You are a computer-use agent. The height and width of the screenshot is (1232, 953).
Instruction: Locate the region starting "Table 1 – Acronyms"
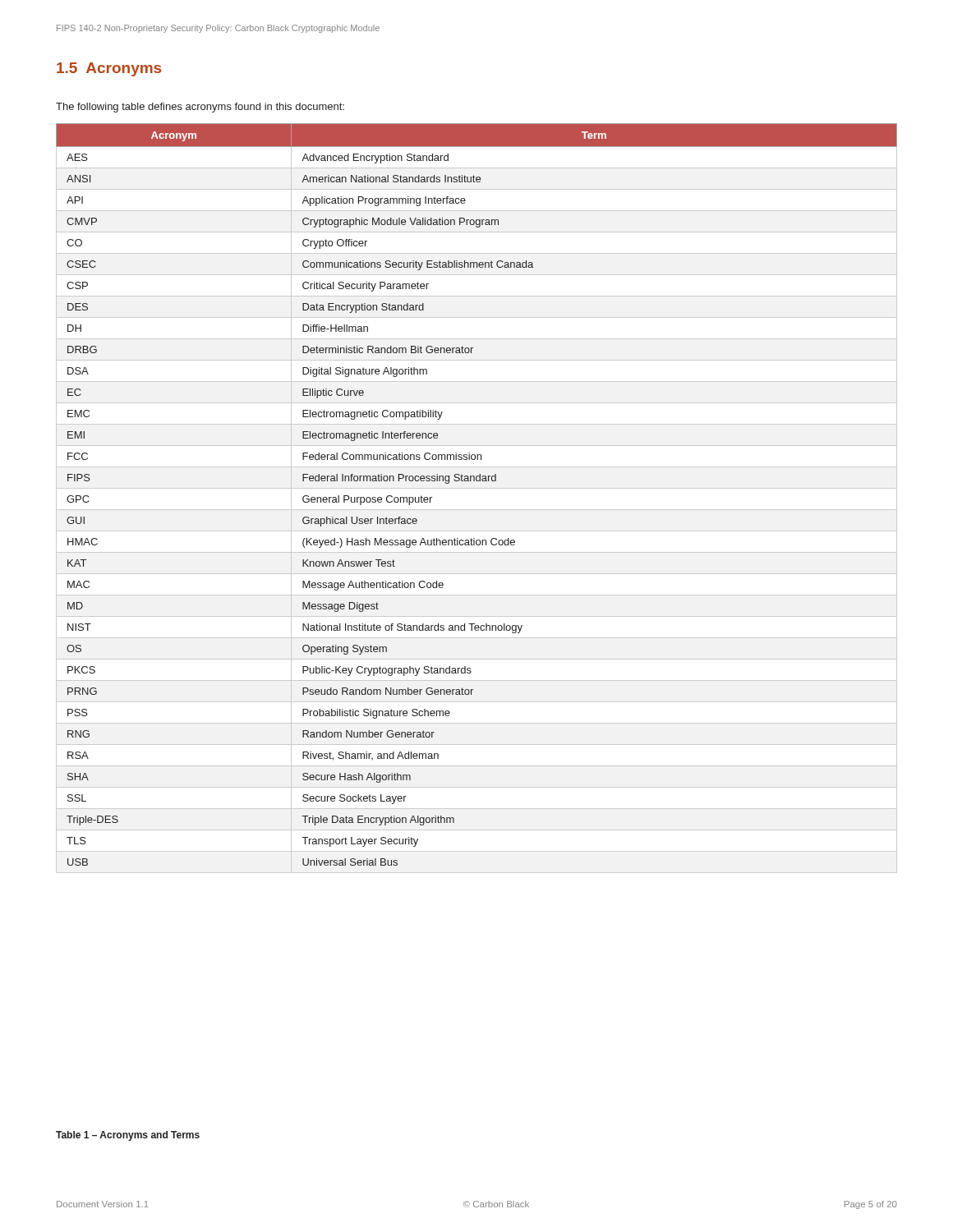tap(128, 1135)
